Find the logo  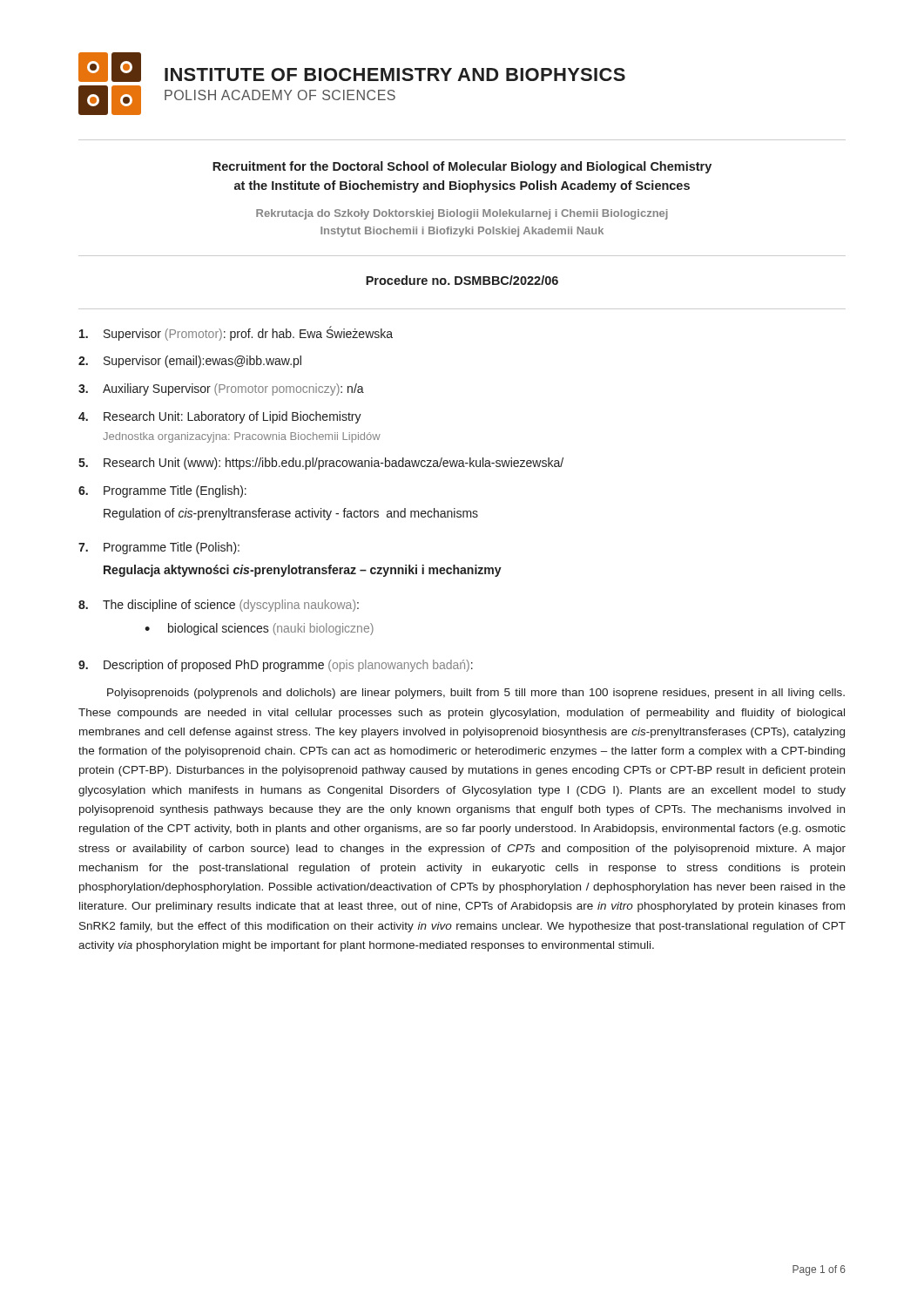(x=462, y=84)
